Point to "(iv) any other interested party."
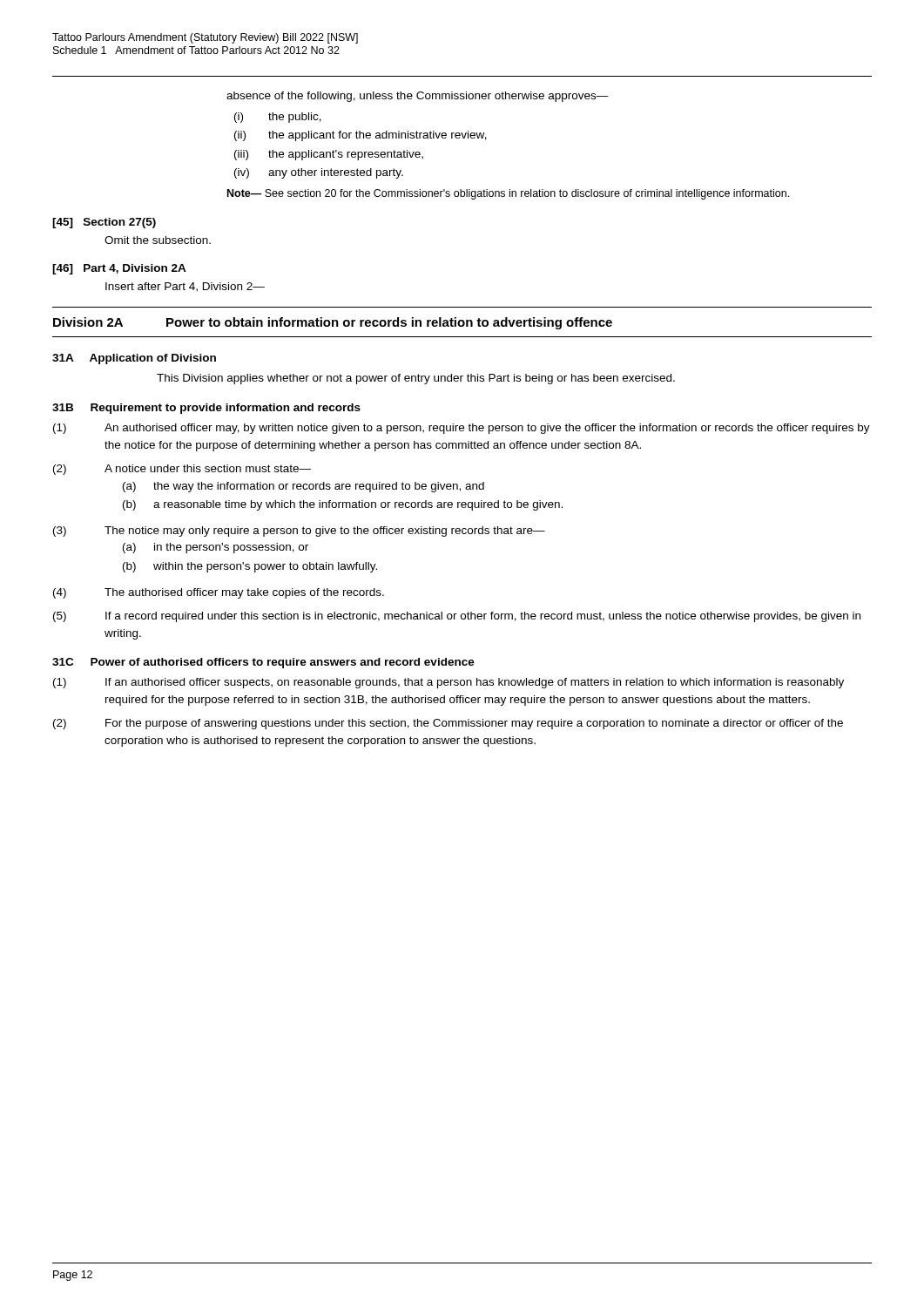 (x=319, y=173)
